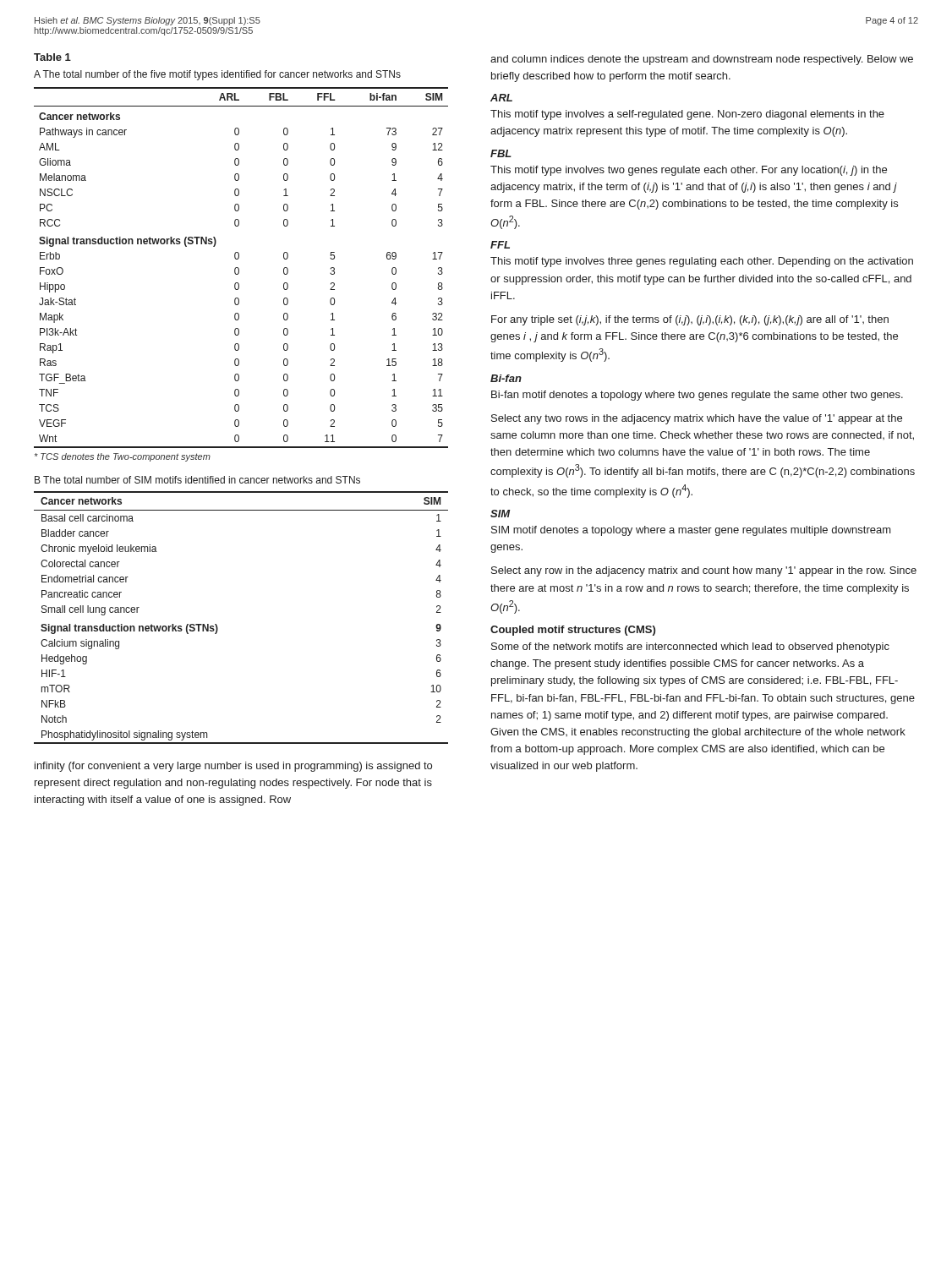952x1268 pixels.
Task: Where is the passage that starts "This motif type involves a self-regulated gene. Non-zero"?
Action: click(x=687, y=122)
